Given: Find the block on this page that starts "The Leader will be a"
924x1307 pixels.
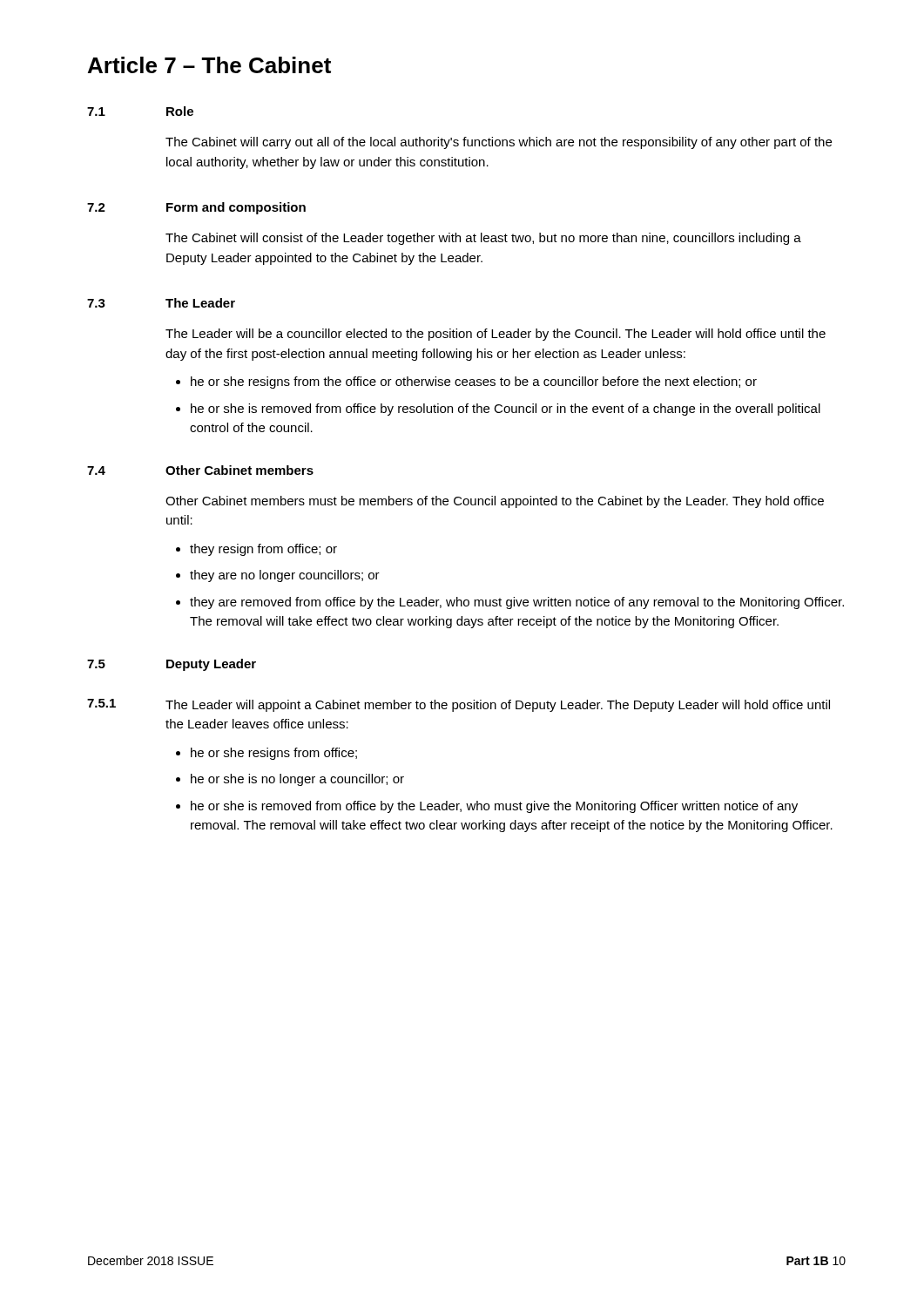Looking at the screenshot, I should [466, 390].
